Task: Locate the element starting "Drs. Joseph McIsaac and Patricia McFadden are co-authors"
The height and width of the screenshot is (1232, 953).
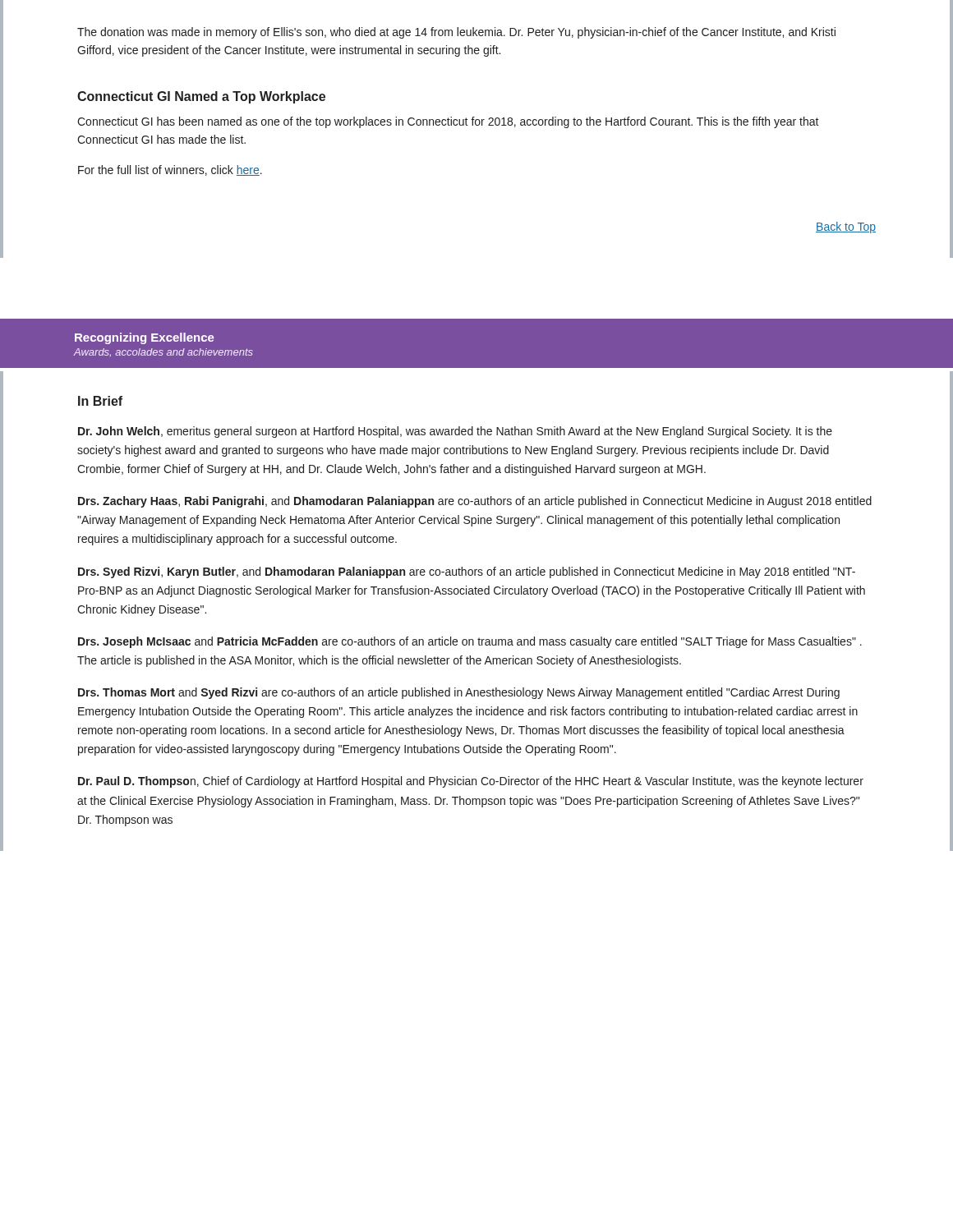Action: click(x=470, y=651)
